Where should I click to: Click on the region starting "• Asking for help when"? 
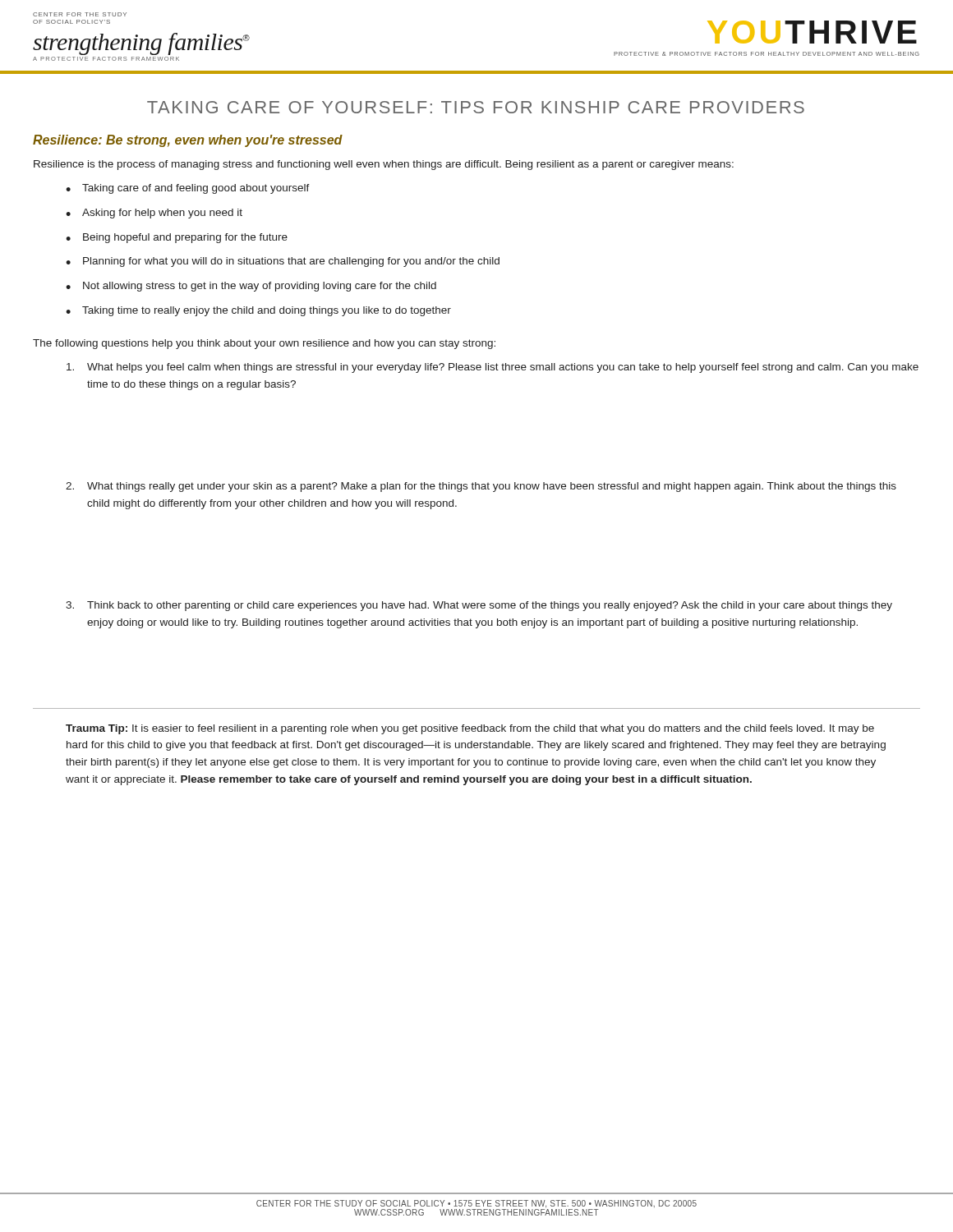tap(154, 215)
